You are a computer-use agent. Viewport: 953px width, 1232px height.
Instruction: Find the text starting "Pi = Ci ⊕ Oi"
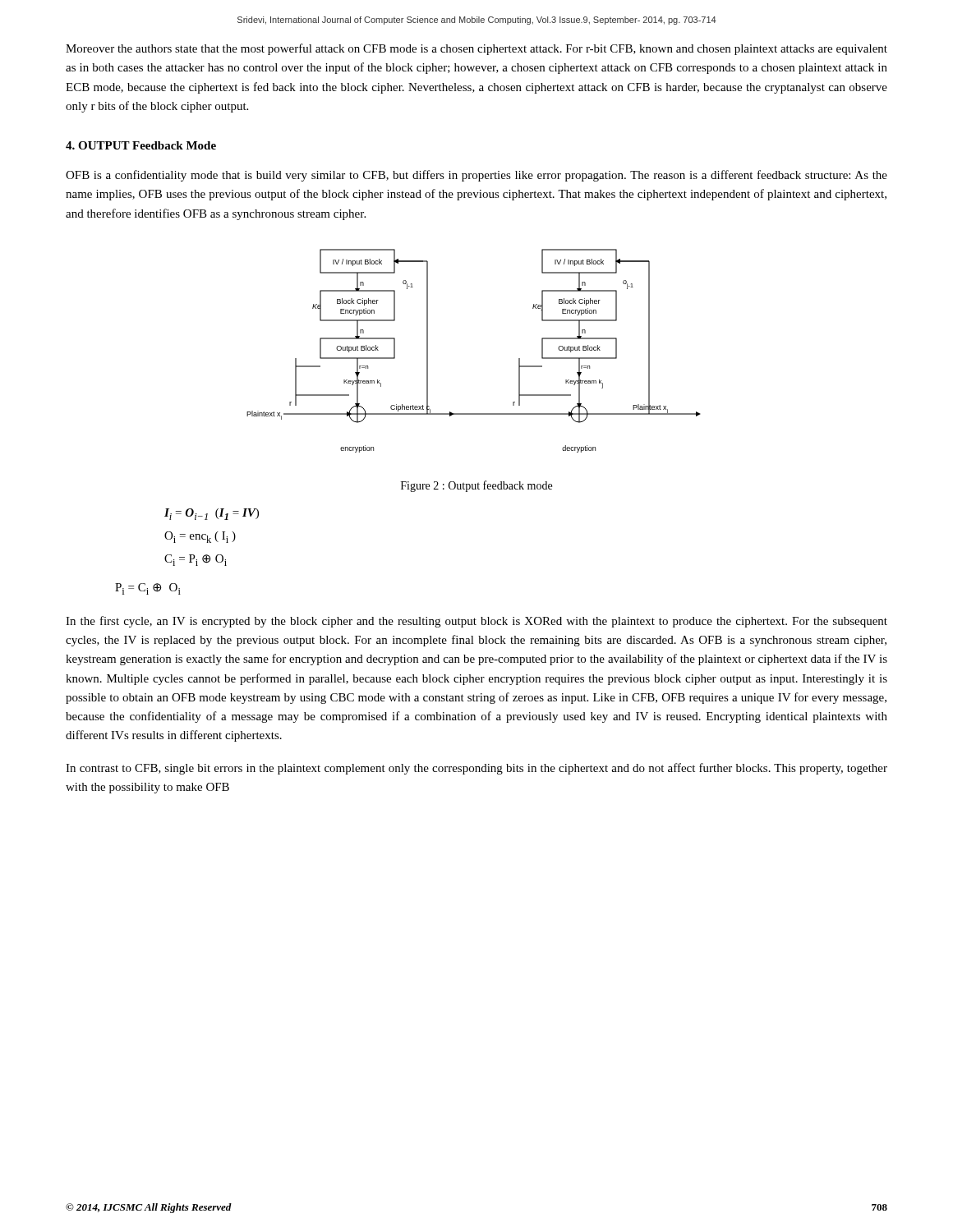click(x=148, y=588)
